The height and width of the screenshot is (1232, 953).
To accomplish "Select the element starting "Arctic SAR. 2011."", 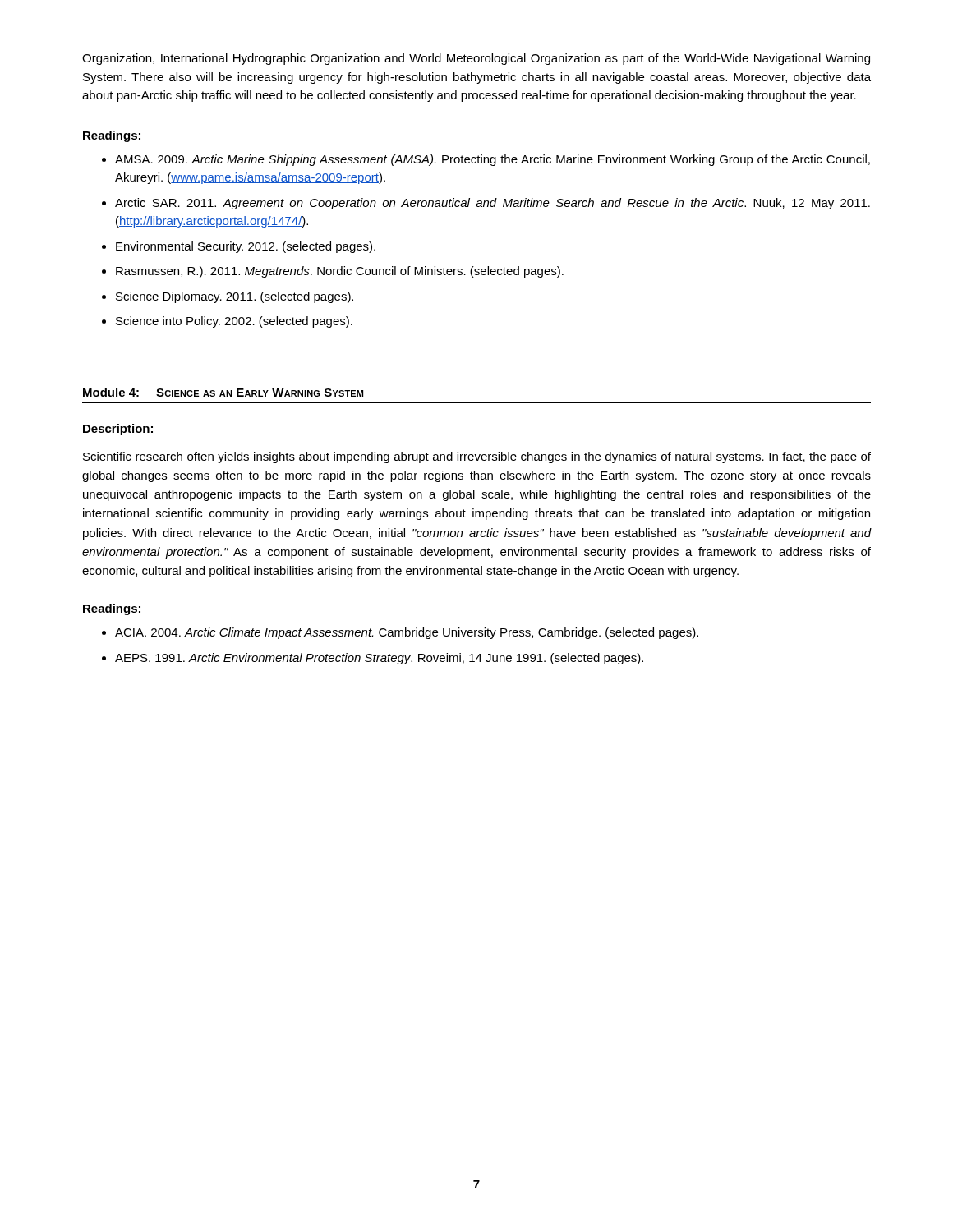I will pos(493,212).
